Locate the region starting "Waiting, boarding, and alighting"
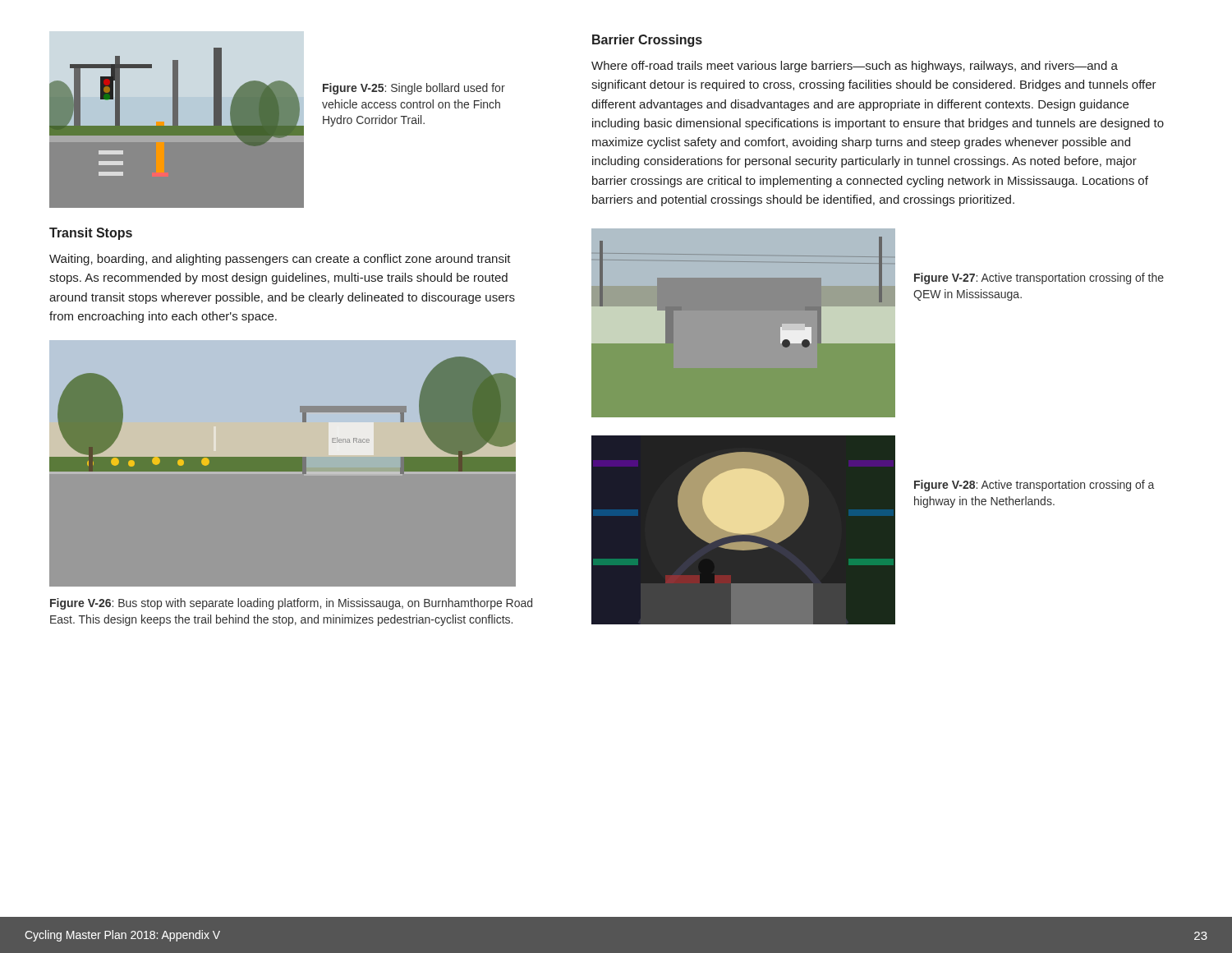Screen dimensions: 953x1232 click(x=282, y=287)
